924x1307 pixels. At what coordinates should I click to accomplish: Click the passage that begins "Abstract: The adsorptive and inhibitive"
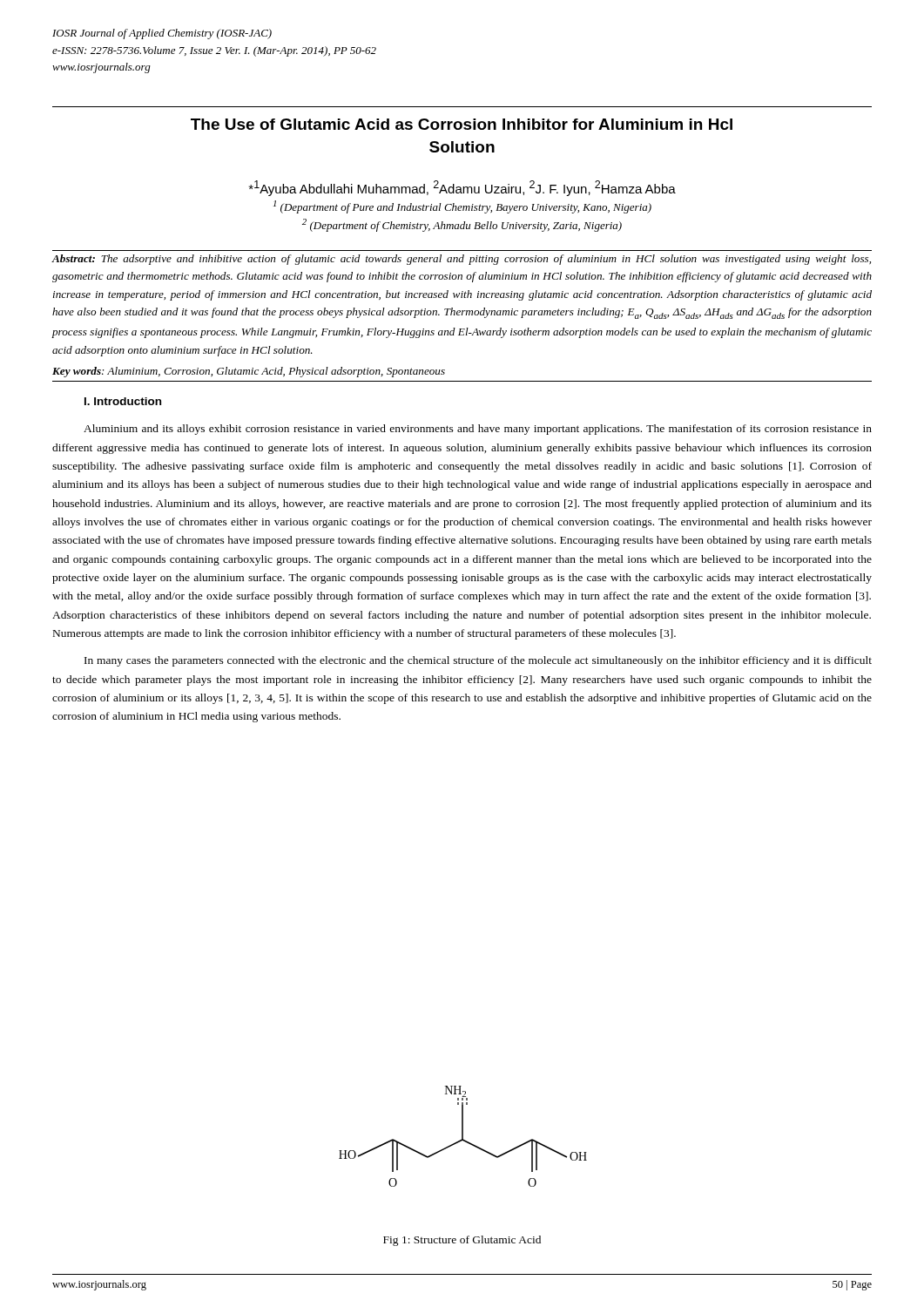tap(462, 315)
